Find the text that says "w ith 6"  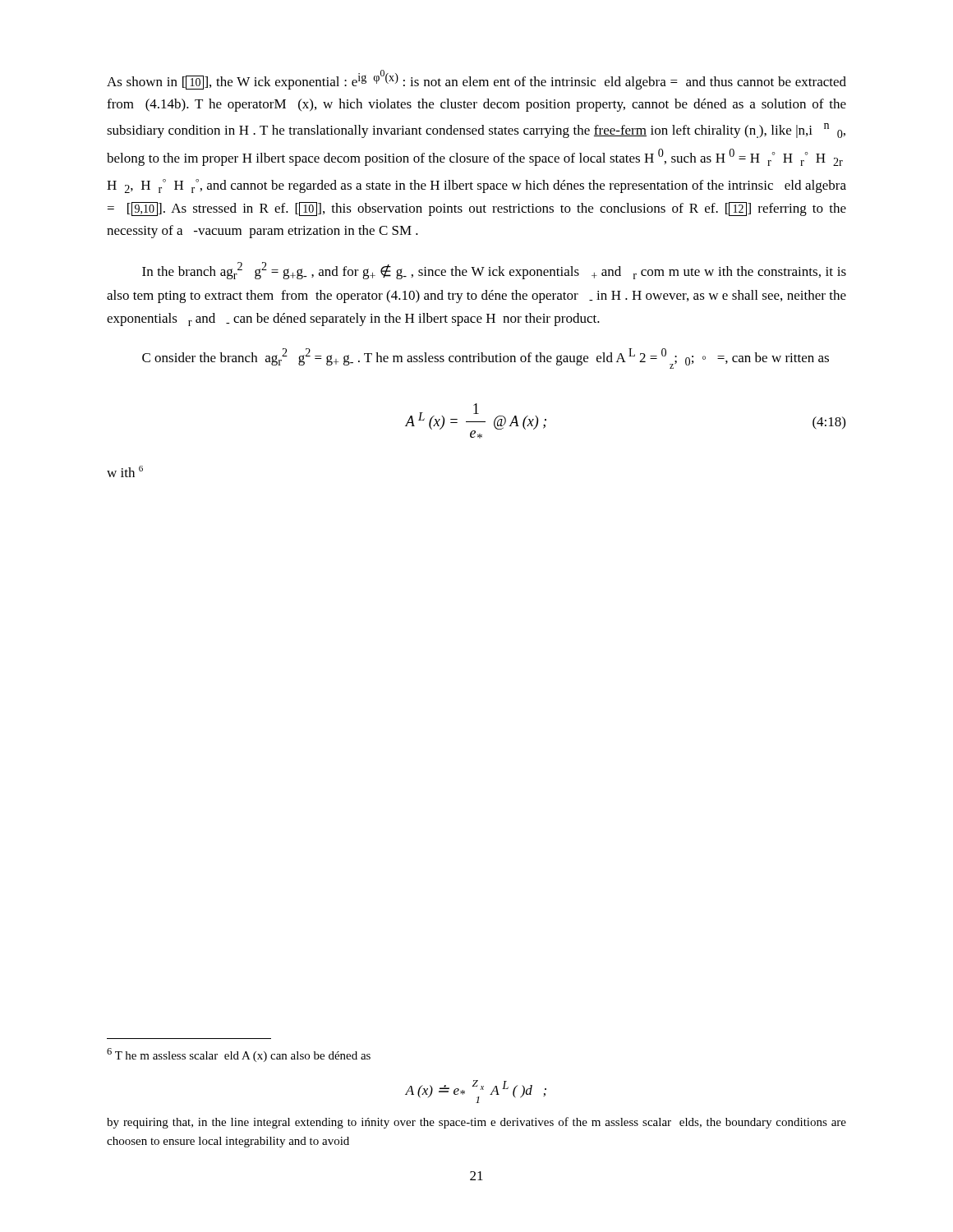[125, 472]
